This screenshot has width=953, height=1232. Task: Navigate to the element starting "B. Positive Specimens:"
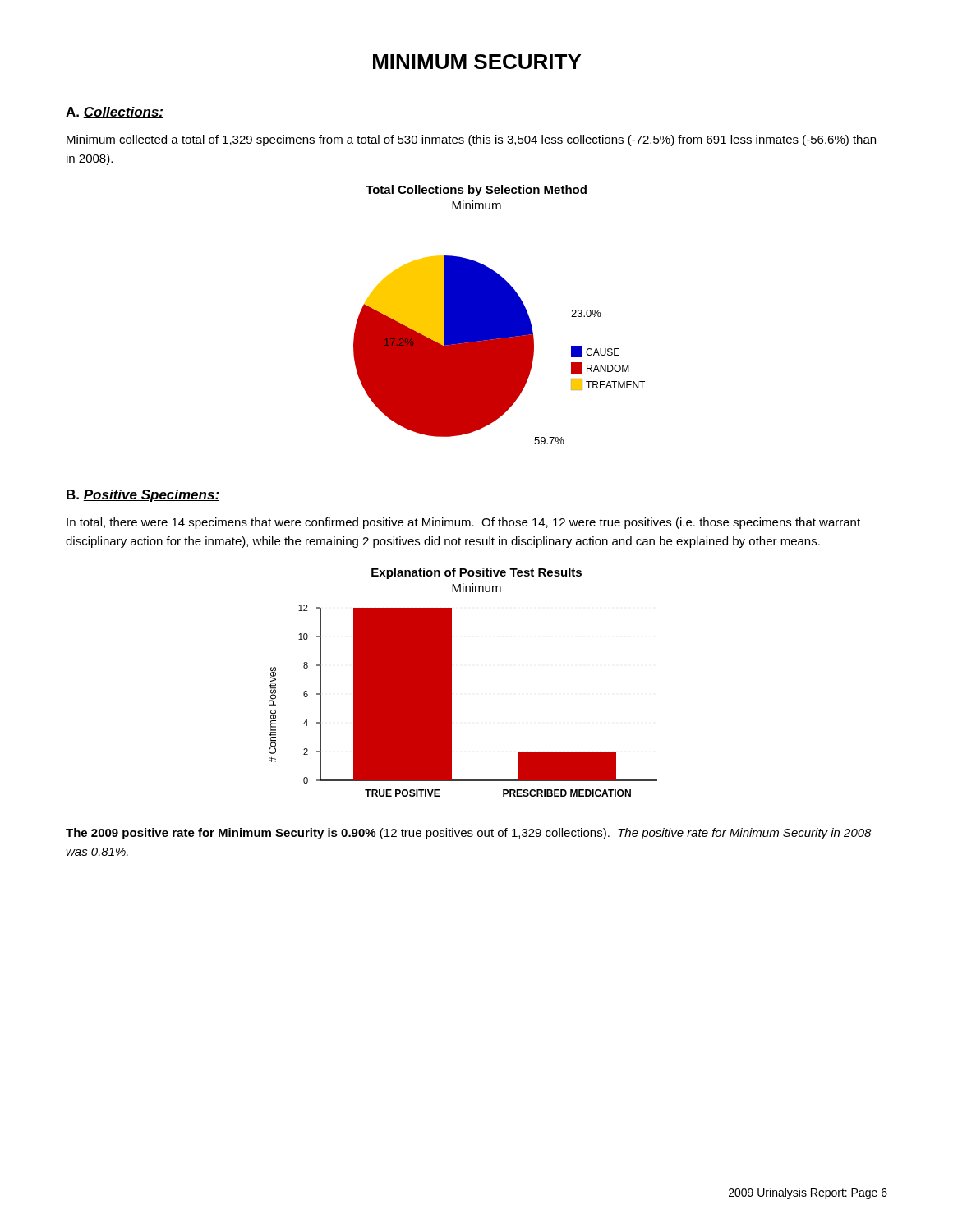[143, 495]
